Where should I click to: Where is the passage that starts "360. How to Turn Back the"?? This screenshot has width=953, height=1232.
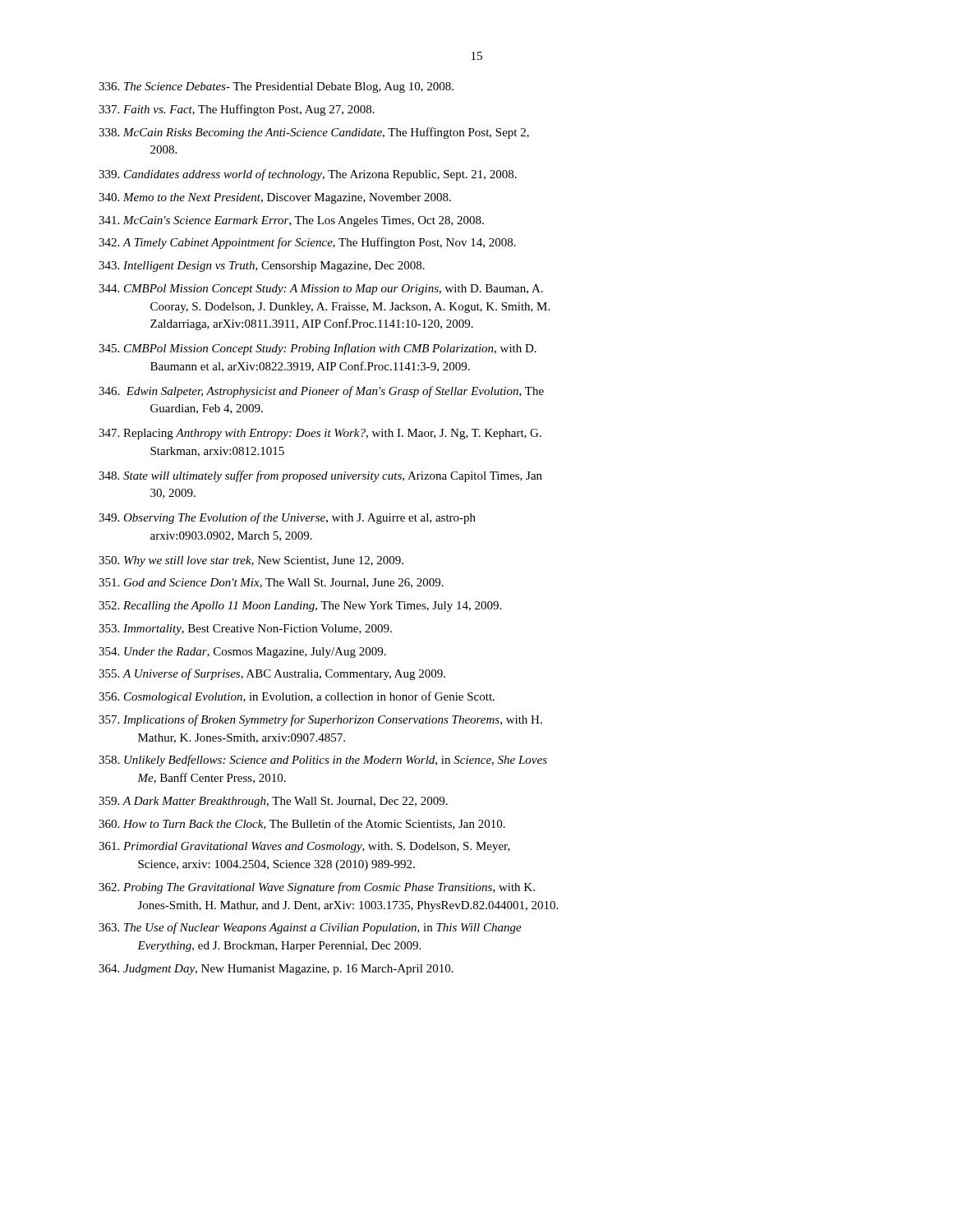point(302,823)
